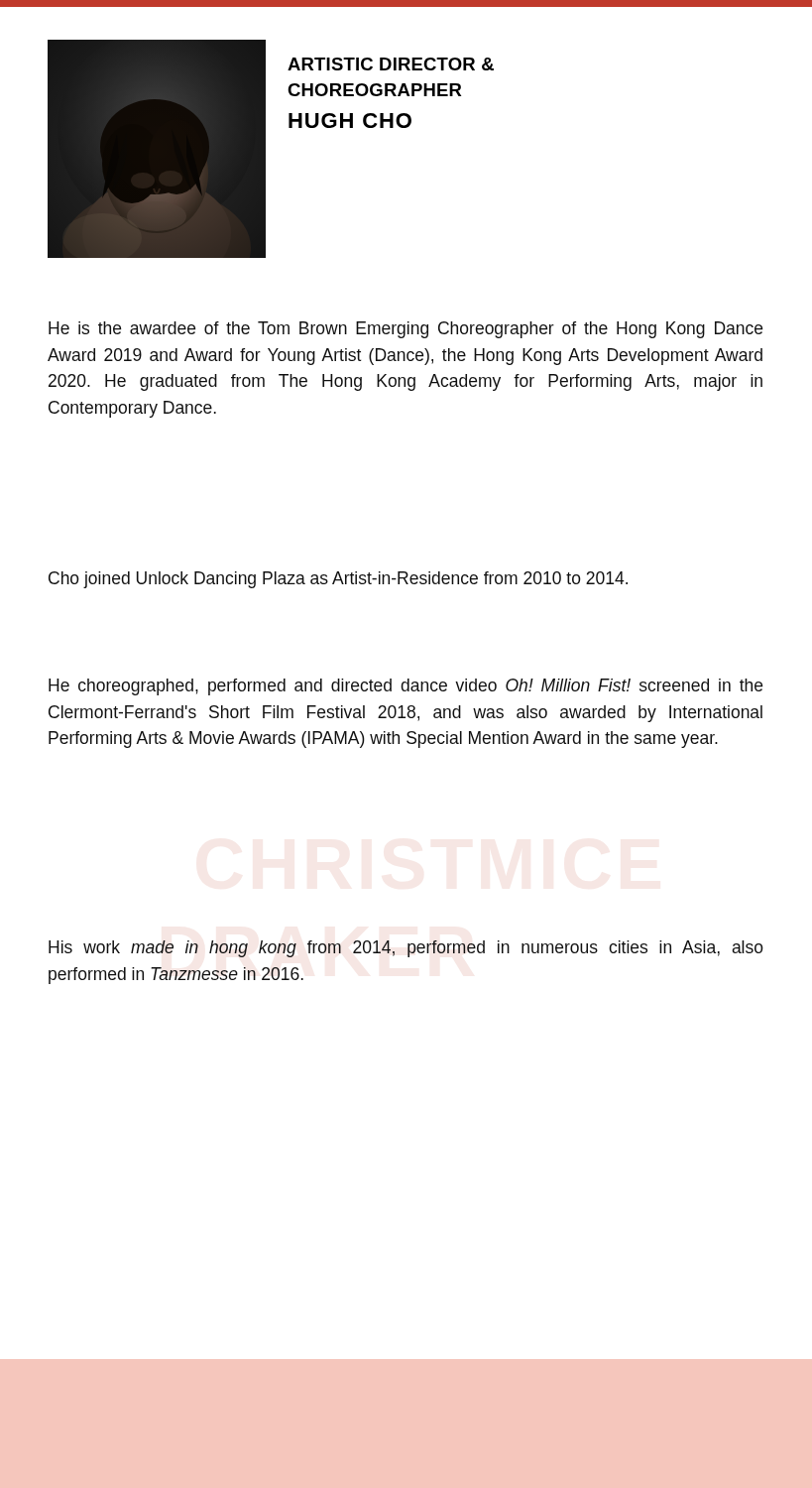Select the element starting "He choreographed, performed and directed dance"

click(x=406, y=712)
